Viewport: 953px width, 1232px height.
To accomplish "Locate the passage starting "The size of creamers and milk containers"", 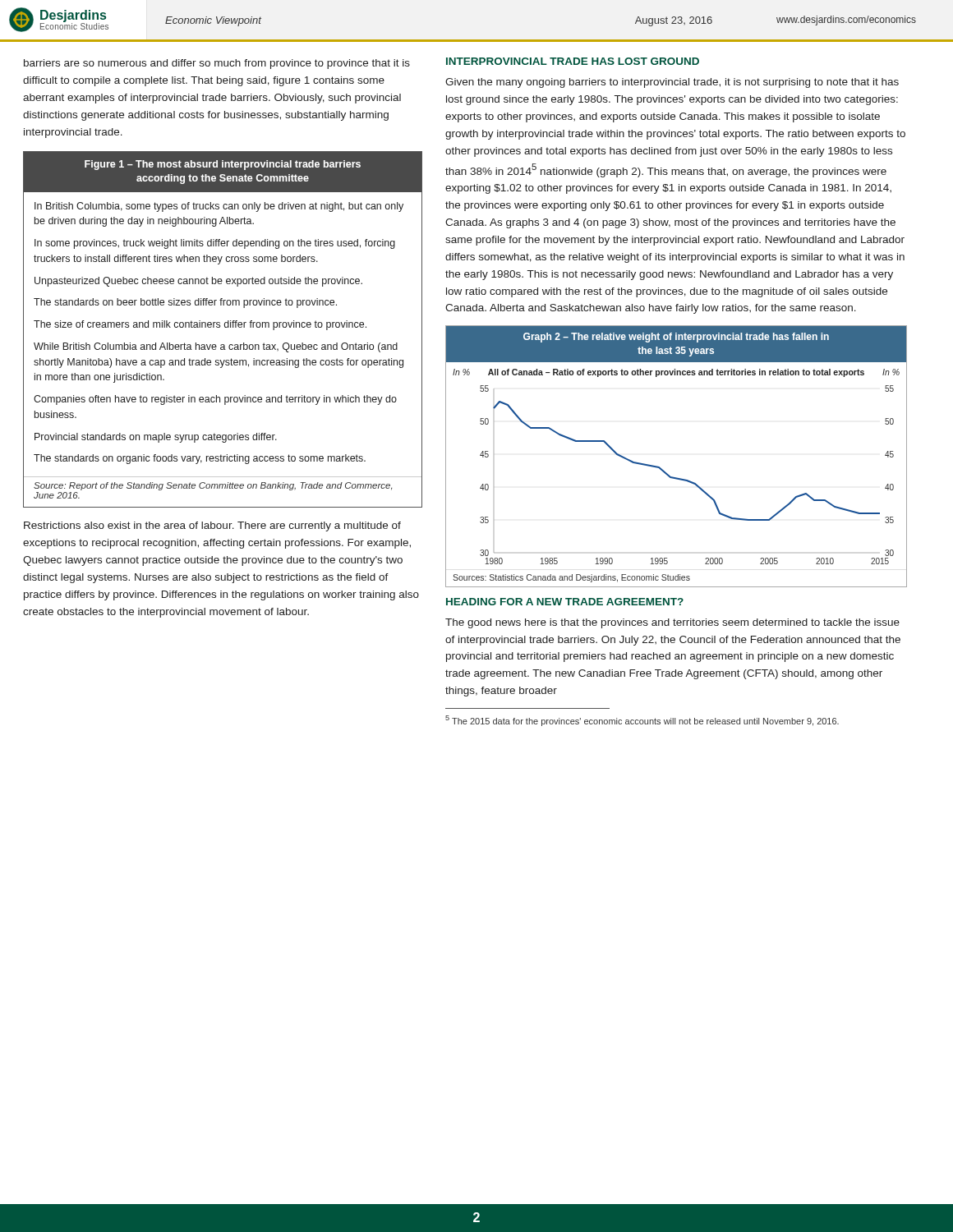I will coord(201,325).
